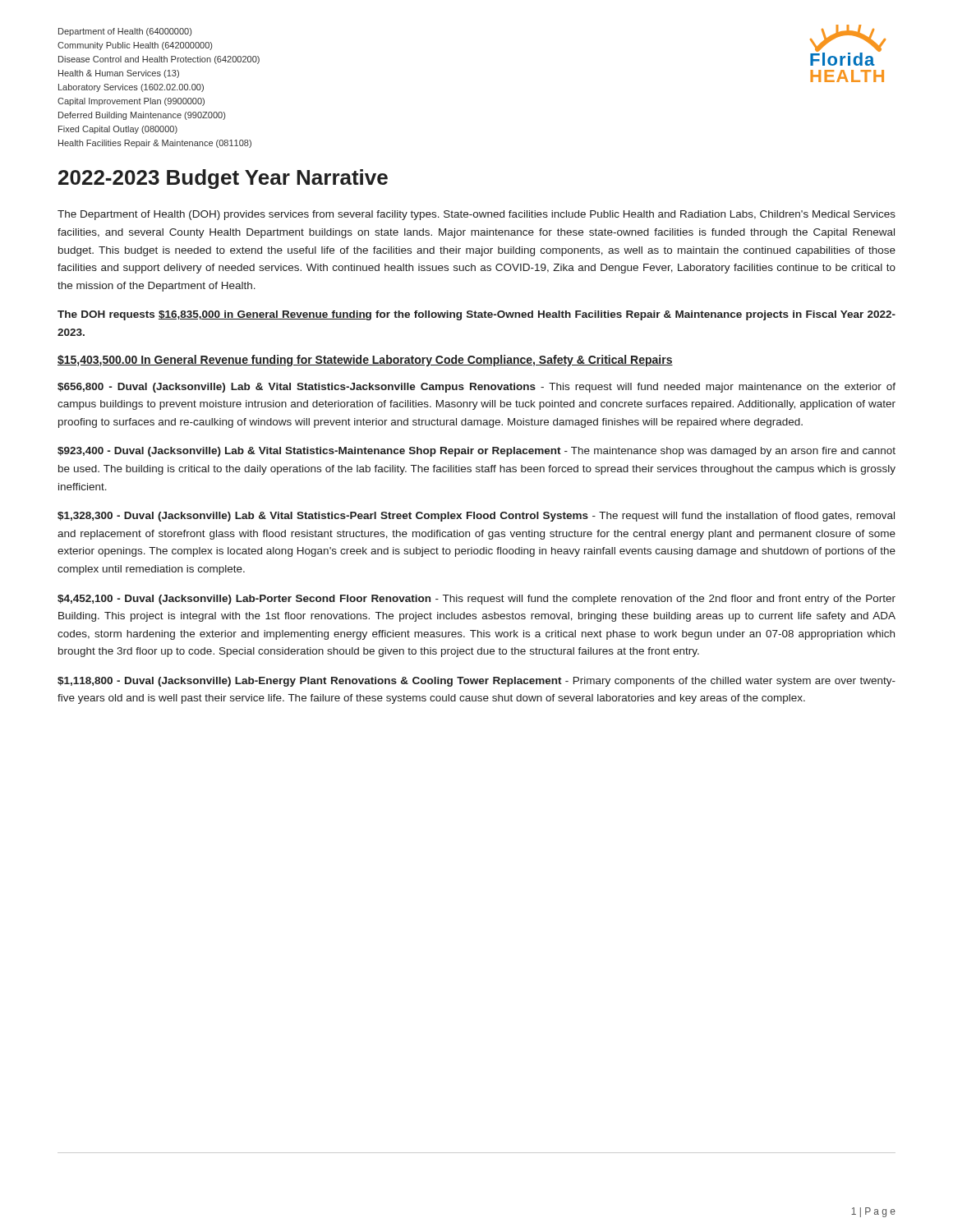Find the text block that reads "$923,400 - Duval (Jacksonville) Lab"
The image size is (953, 1232).
point(476,469)
